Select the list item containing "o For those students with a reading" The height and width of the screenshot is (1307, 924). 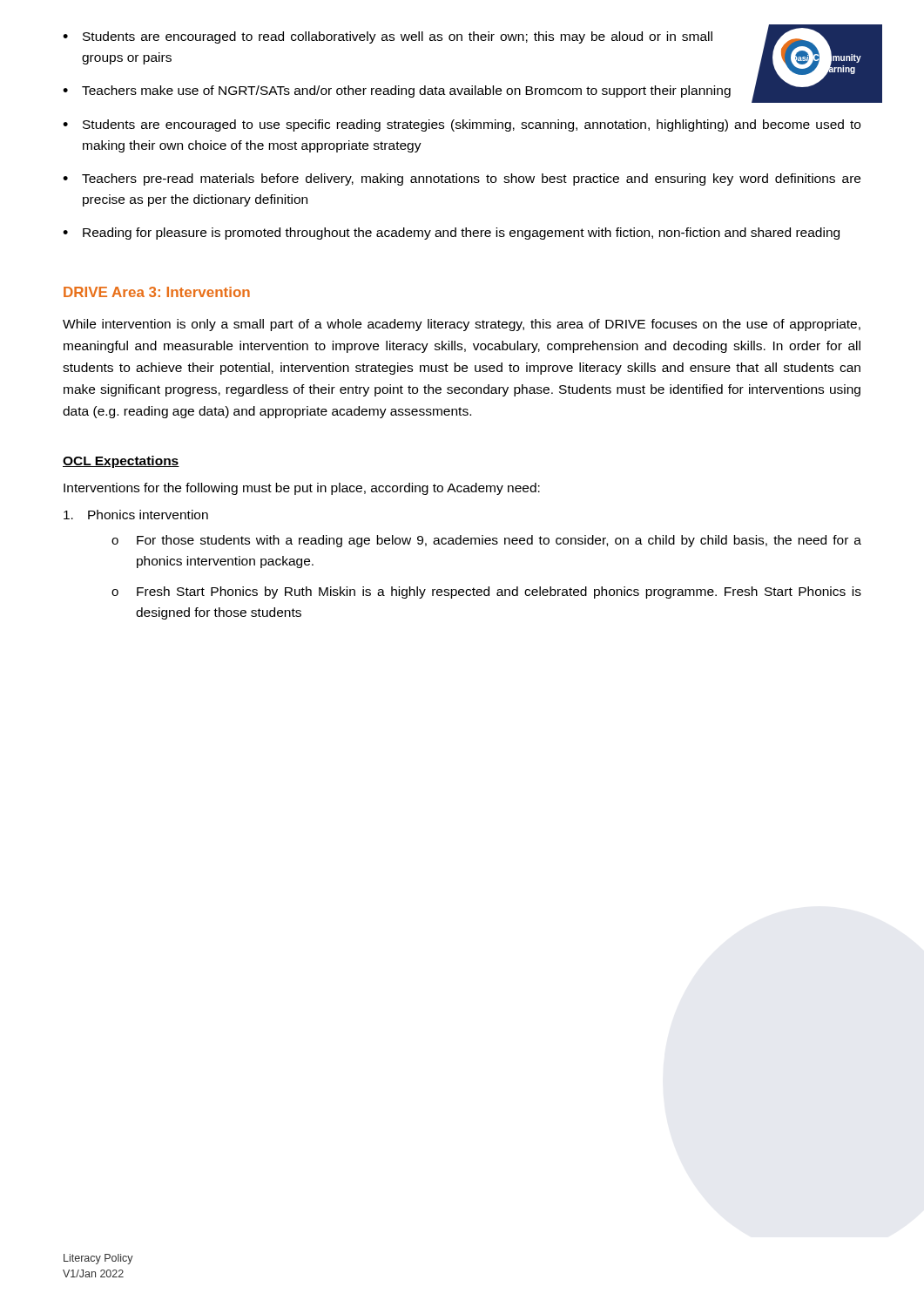click(486, 551)
